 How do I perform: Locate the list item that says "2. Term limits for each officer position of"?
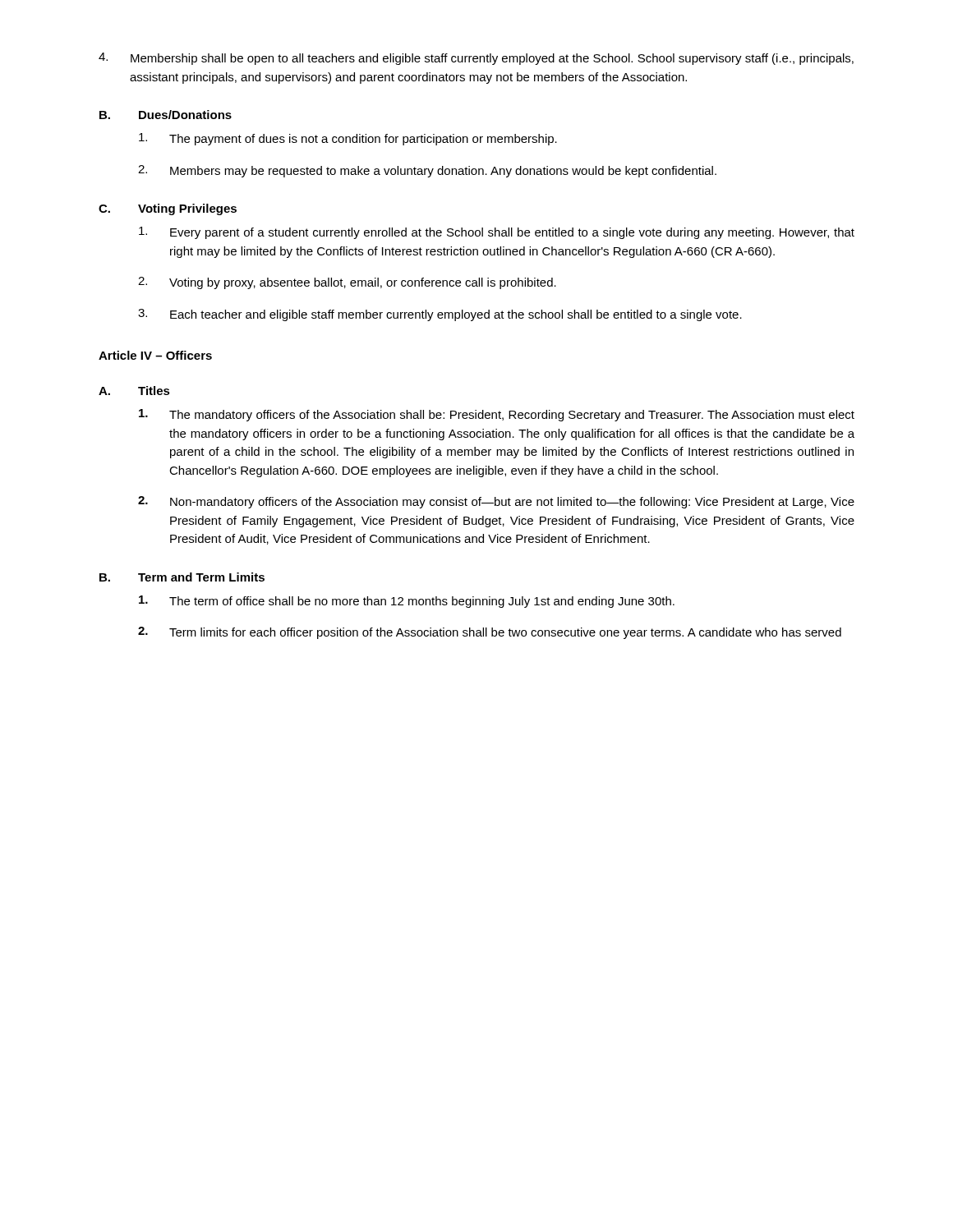(x=496, y=633)
